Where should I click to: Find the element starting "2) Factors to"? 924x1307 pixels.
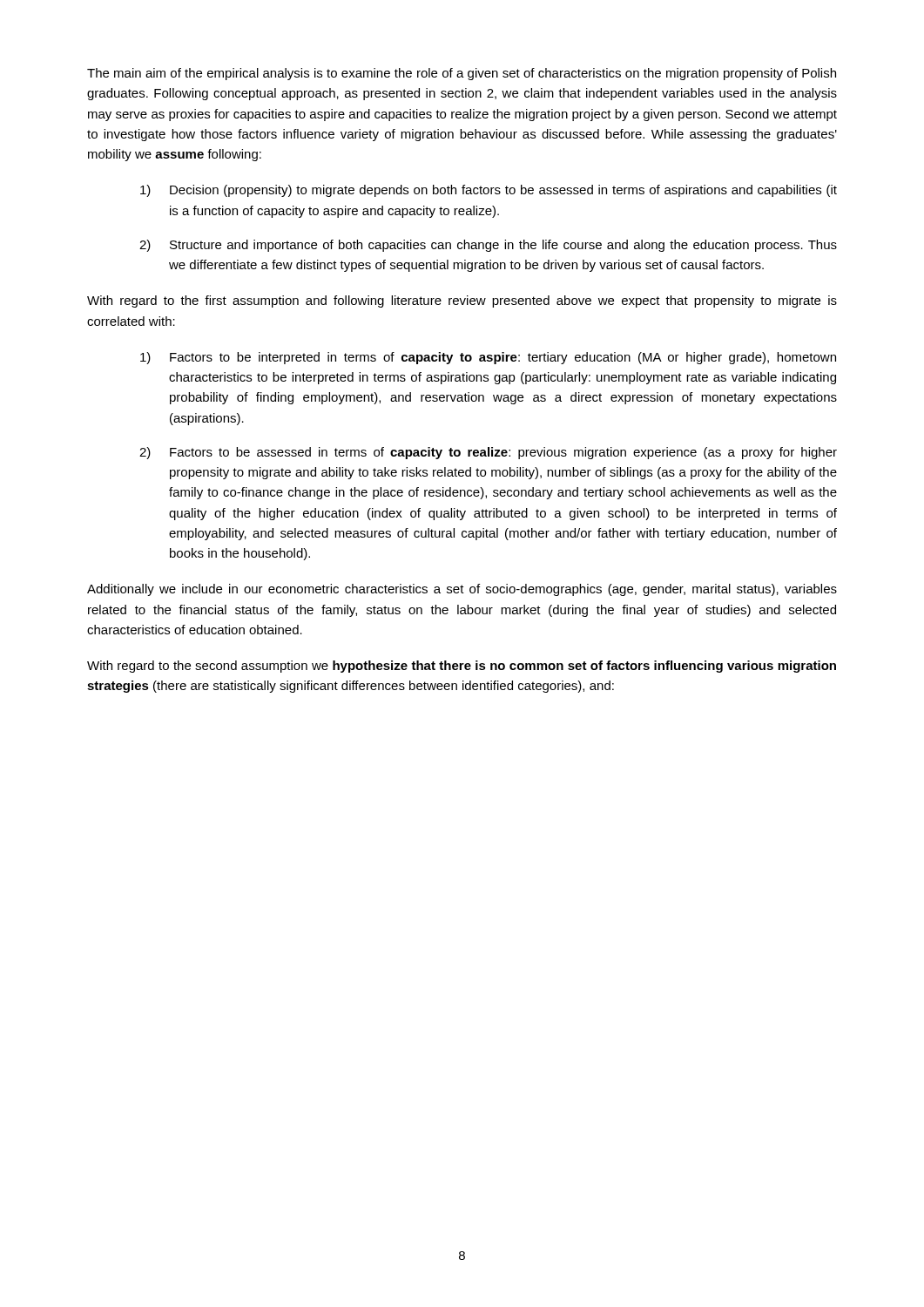coord(488,502)
